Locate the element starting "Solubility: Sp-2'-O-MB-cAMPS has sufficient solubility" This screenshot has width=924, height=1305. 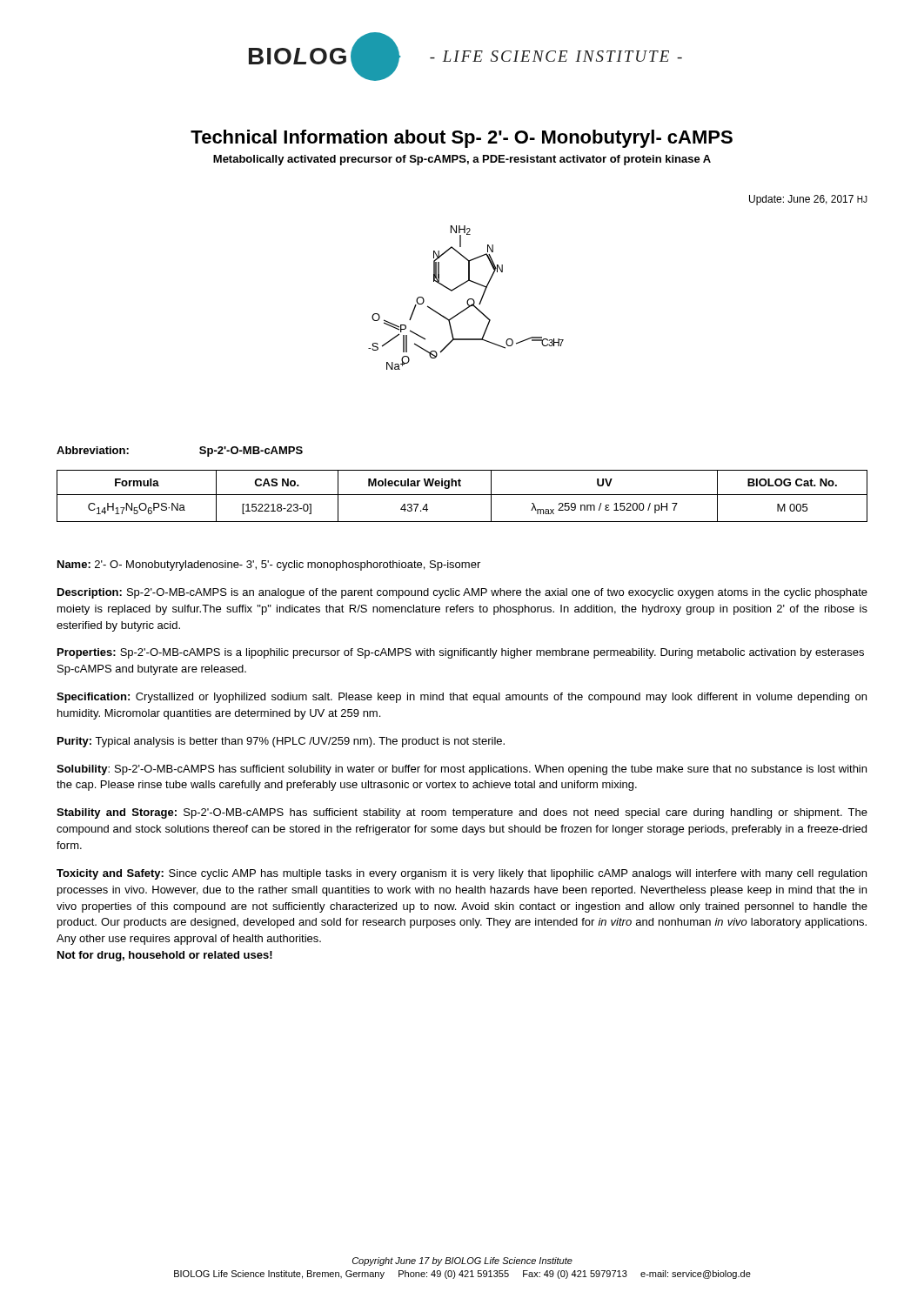coord(462,777)
